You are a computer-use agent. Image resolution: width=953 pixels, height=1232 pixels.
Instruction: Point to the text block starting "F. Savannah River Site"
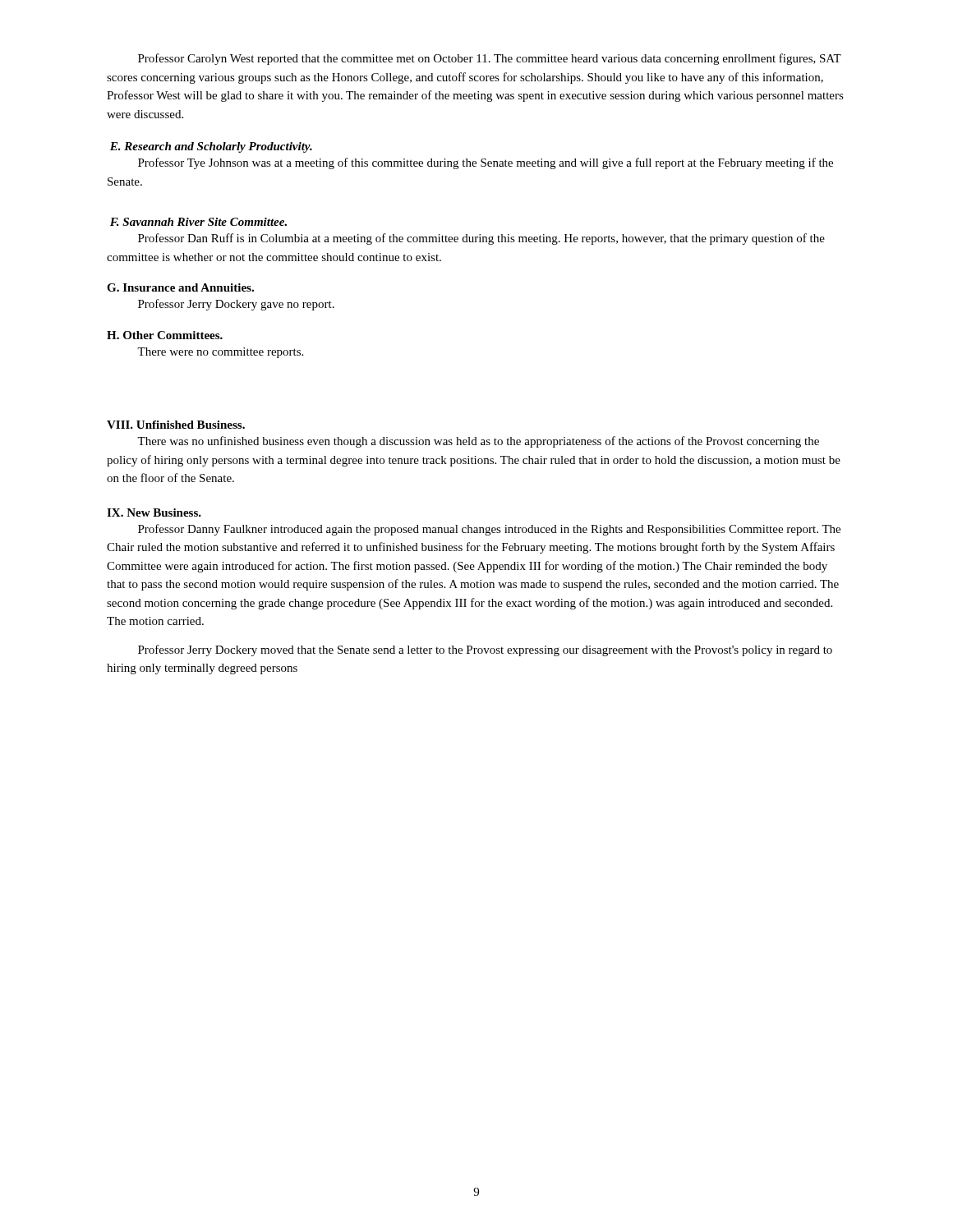point(197,222)
